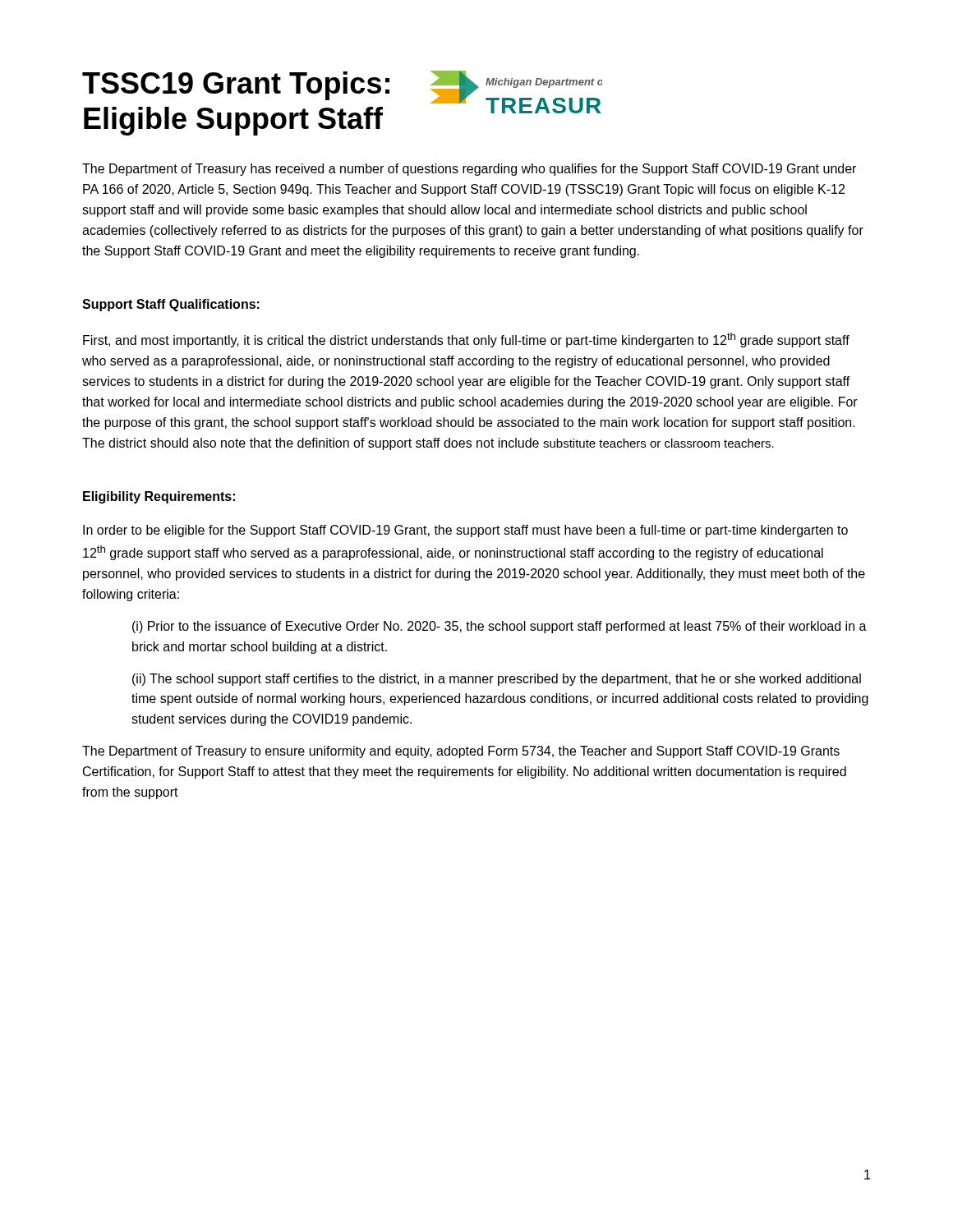Locate the block of text that opens with "First, and most importantly, it is critical the"
The width and height of the screenshot is (953, 1232).
(470, 390)
